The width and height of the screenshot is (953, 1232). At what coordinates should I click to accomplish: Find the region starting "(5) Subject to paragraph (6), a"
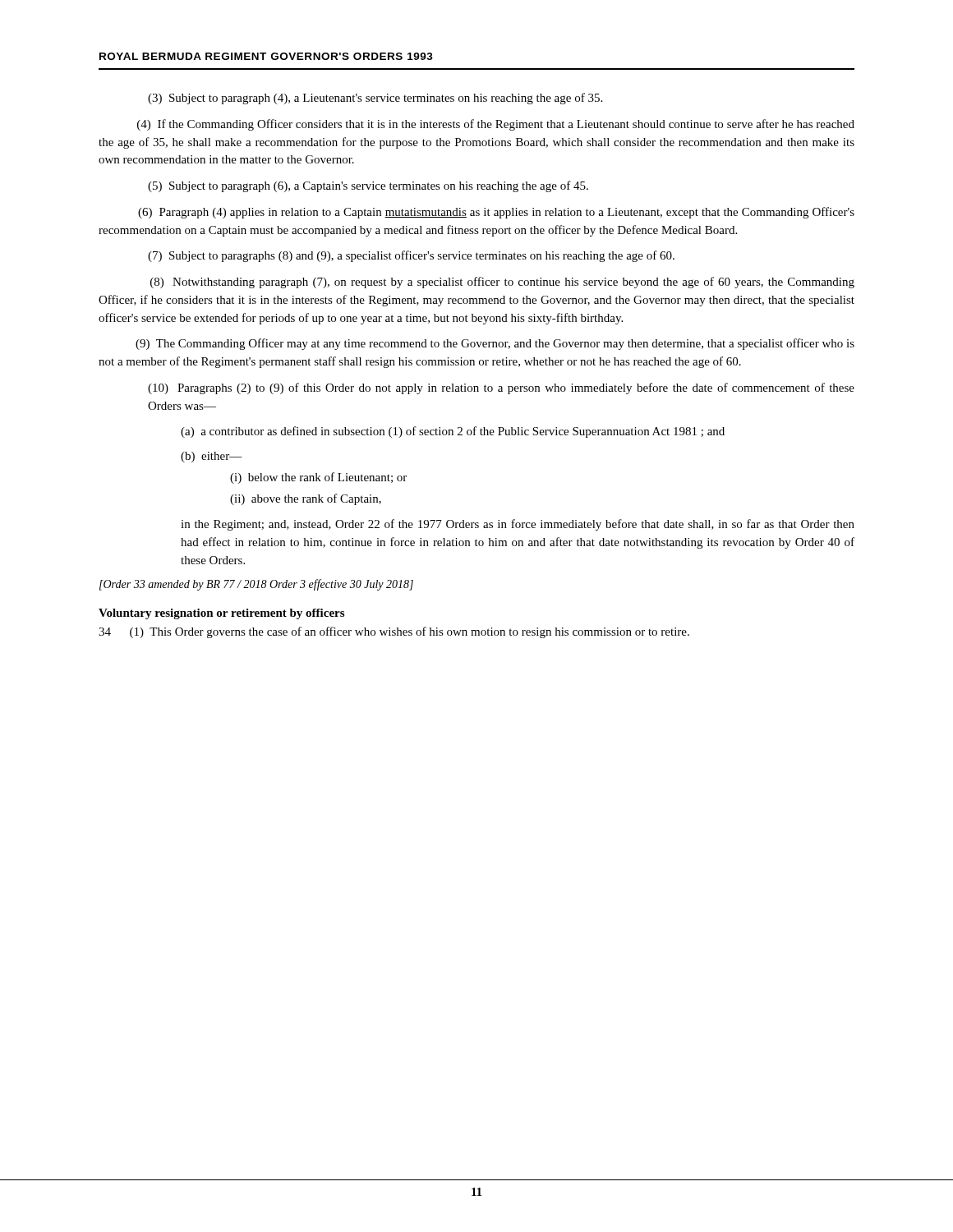pos(368,186)
